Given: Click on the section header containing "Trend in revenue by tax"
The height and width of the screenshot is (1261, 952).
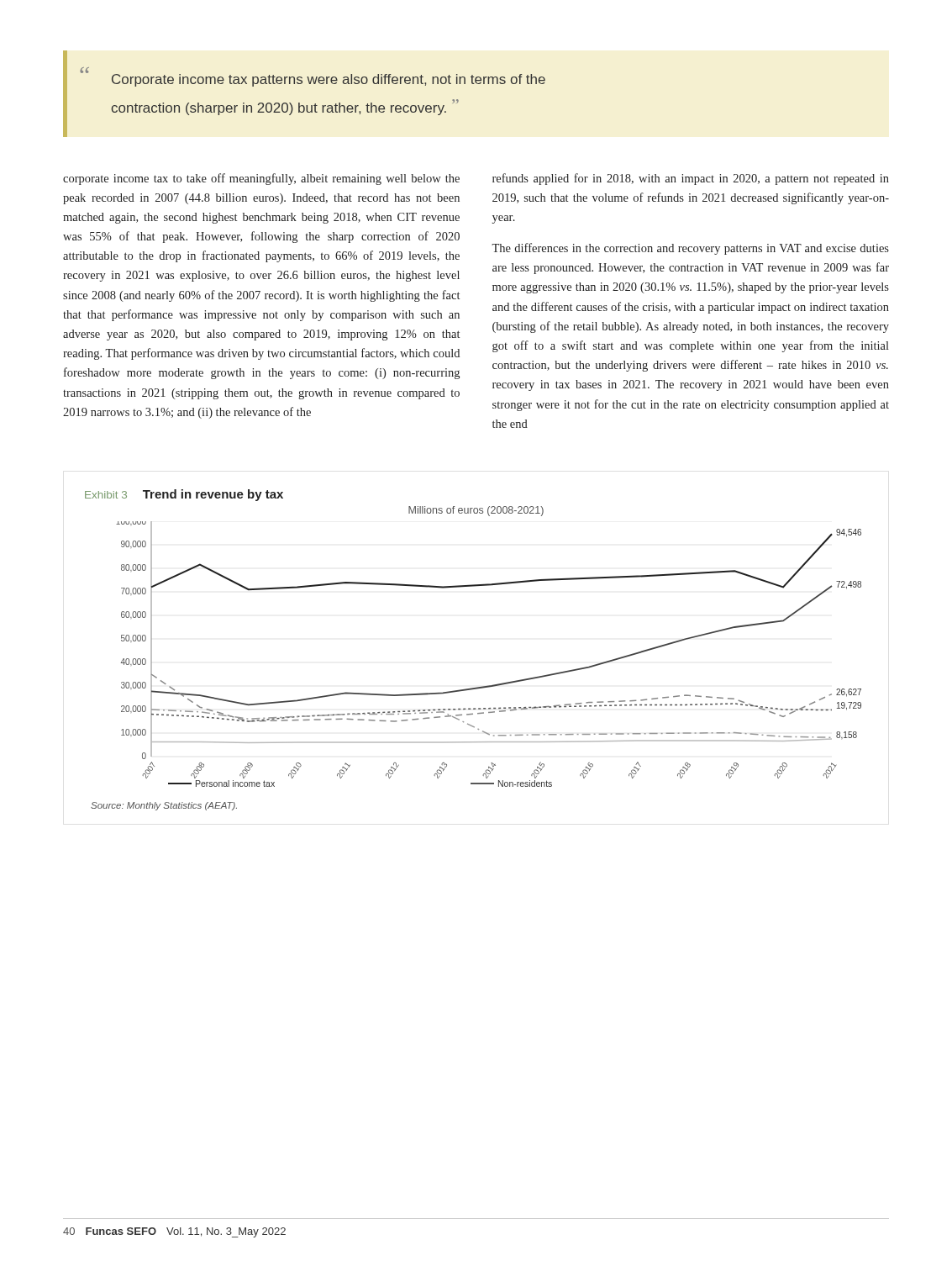Looking at the screenshot, I should tap(213, 494).
